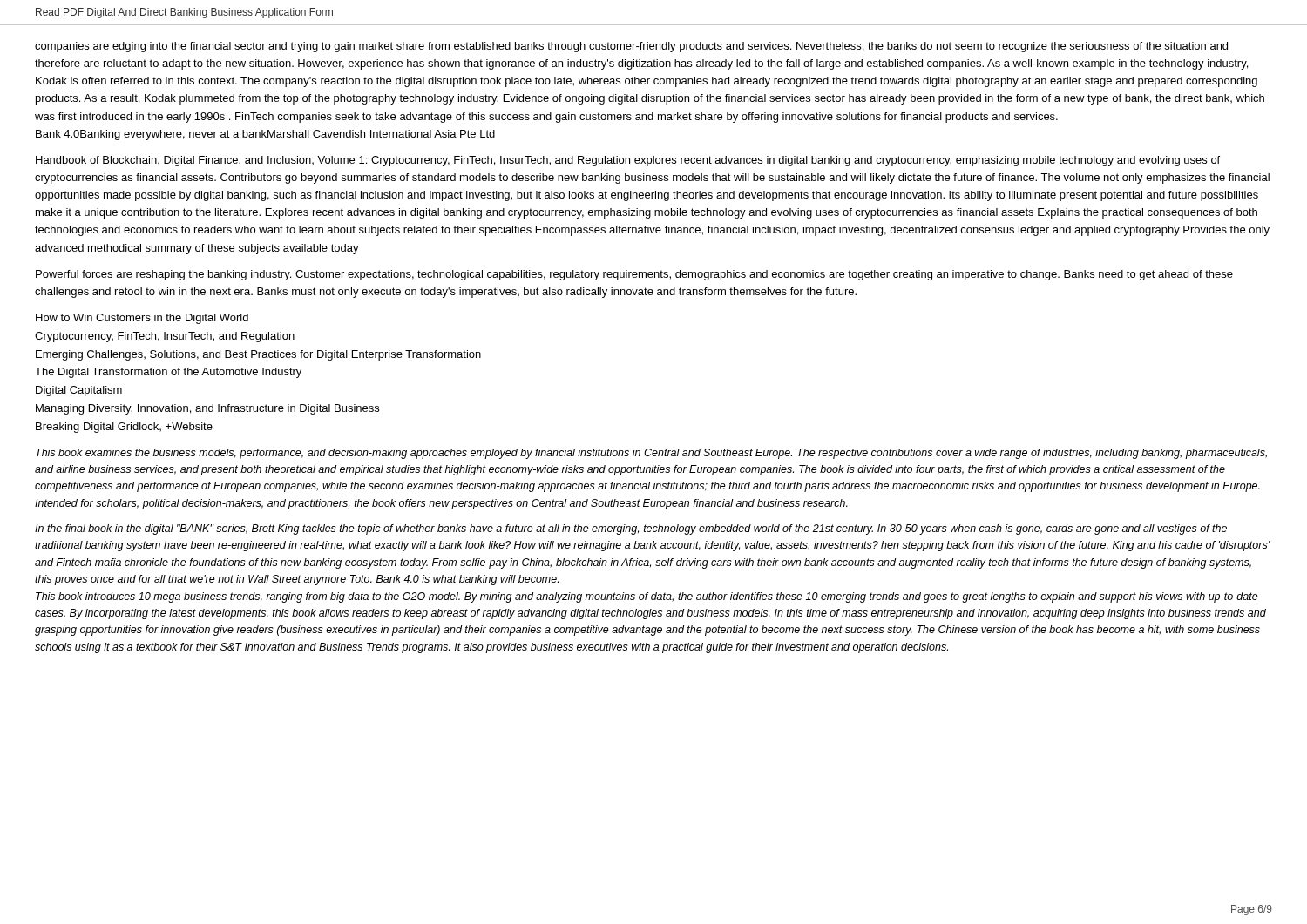
Task: Find the text block starting "Emerging Challenges, Solutions, and"
Action: click(x=258, y=354)
